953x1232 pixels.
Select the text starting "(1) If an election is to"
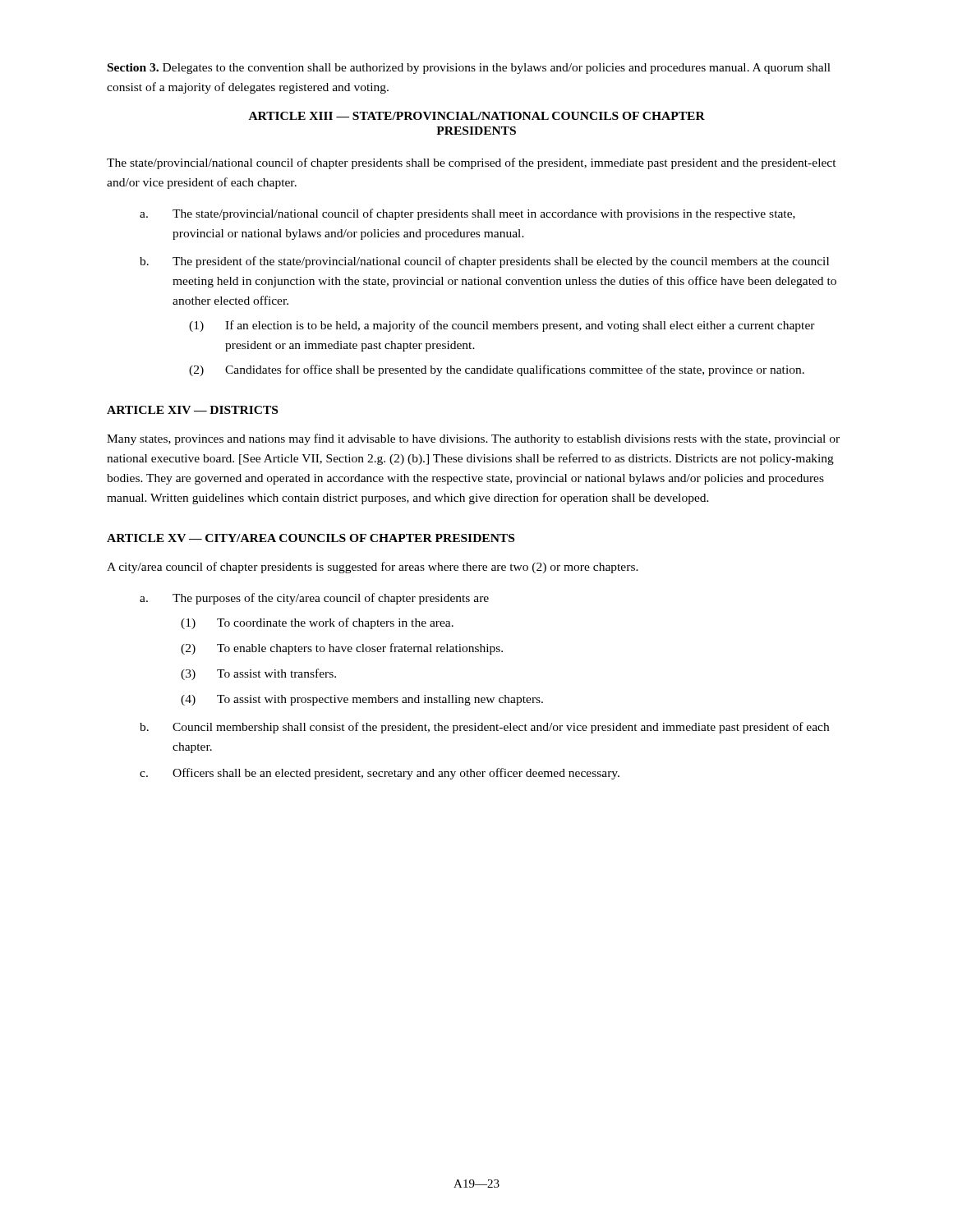click(x=518, y=335)
